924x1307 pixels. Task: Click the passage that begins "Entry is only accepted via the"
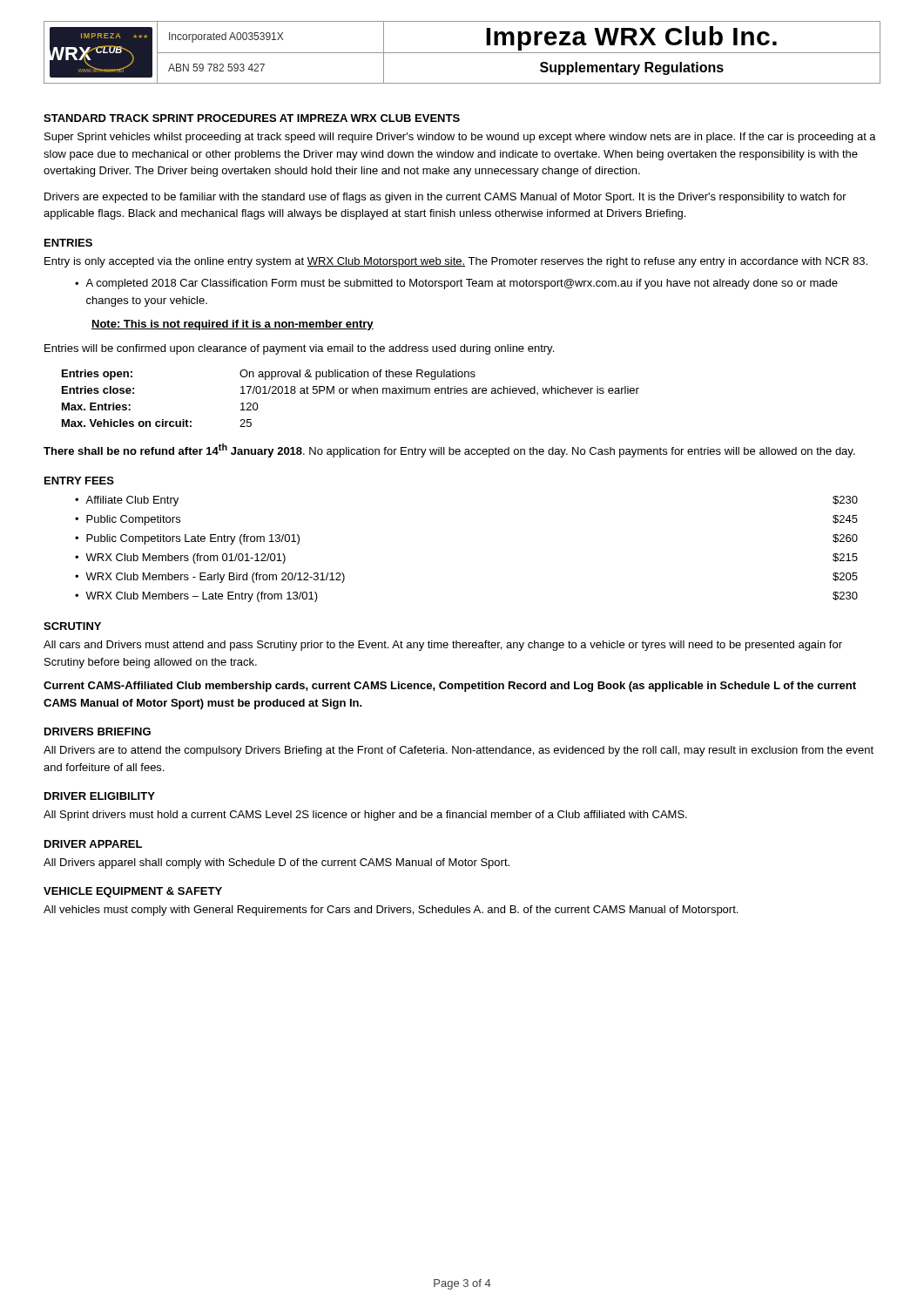point(456,260)
